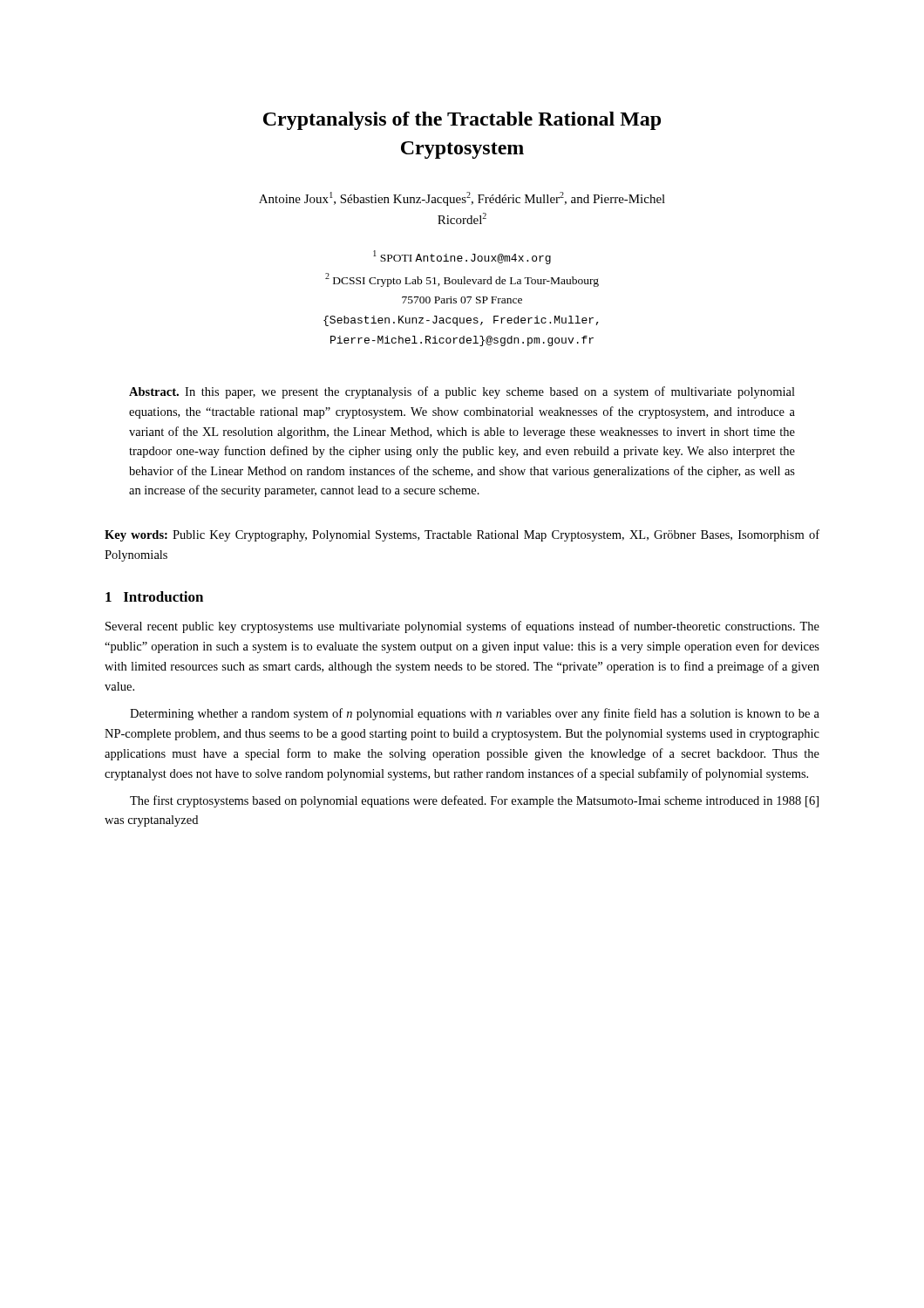Select the section header that reads "1 Introduction"

click(154, 597)
